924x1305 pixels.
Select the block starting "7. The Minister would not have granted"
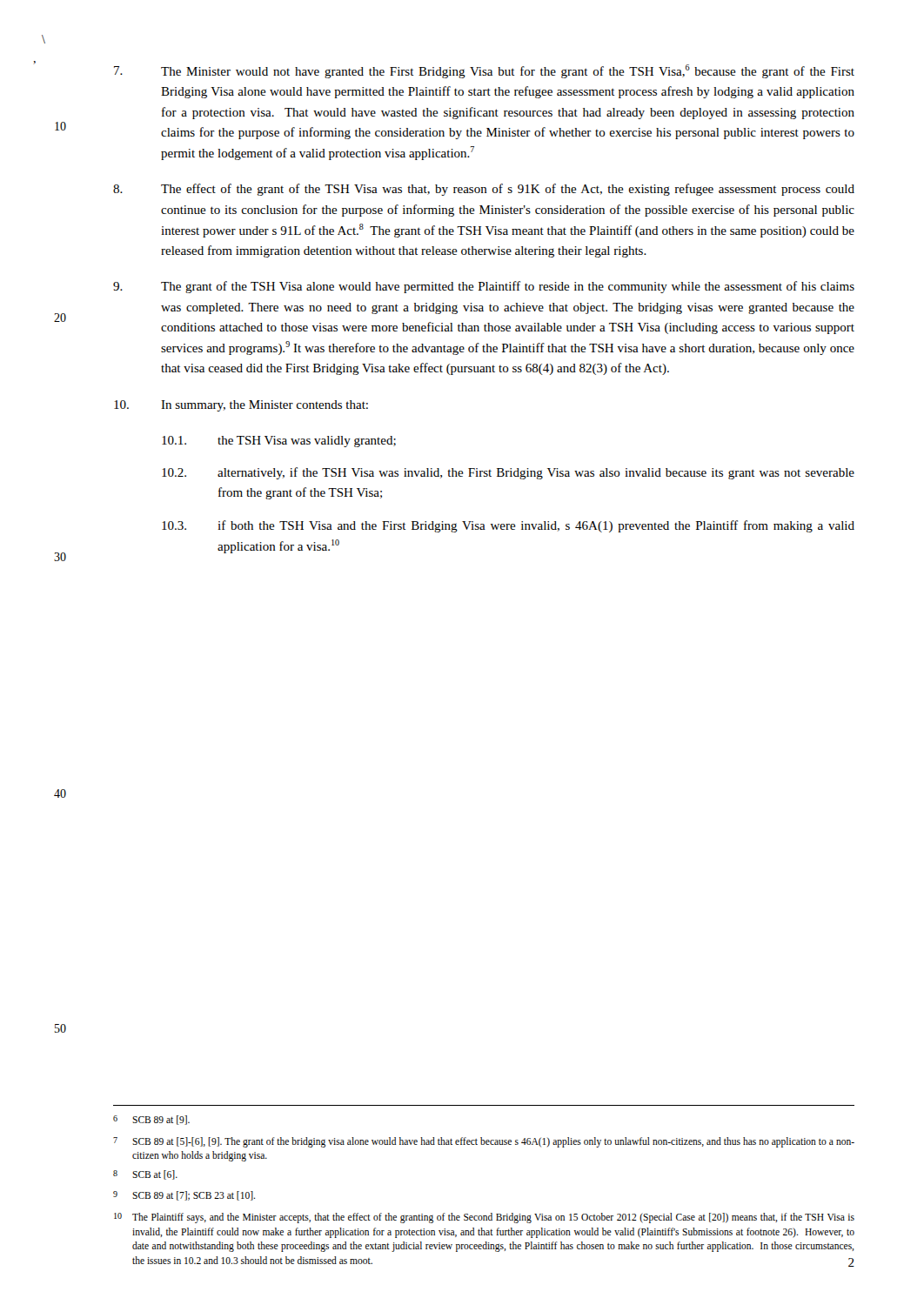484,112
